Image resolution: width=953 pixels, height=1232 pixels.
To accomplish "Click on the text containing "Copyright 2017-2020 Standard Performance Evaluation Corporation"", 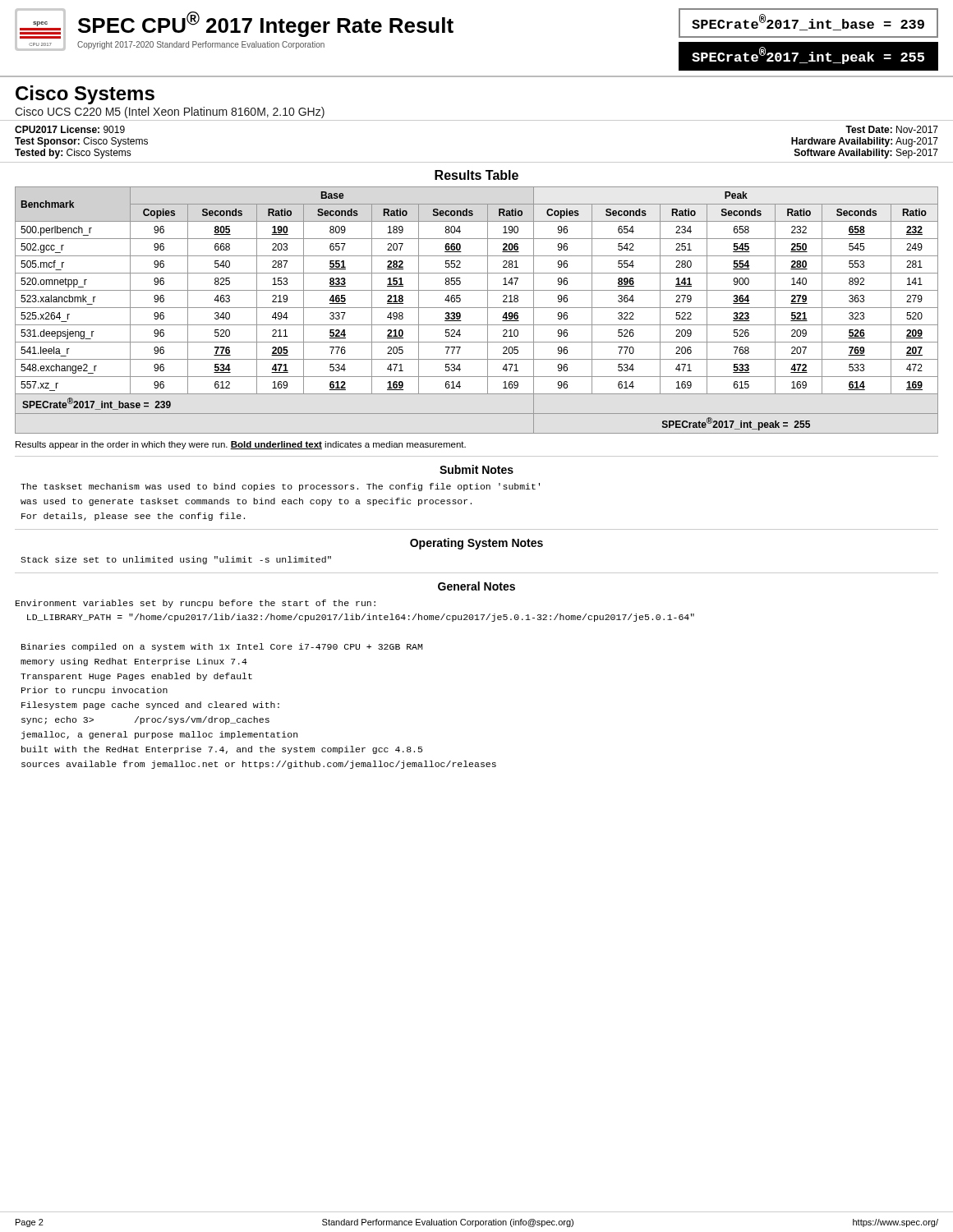I will click(201, 44).
